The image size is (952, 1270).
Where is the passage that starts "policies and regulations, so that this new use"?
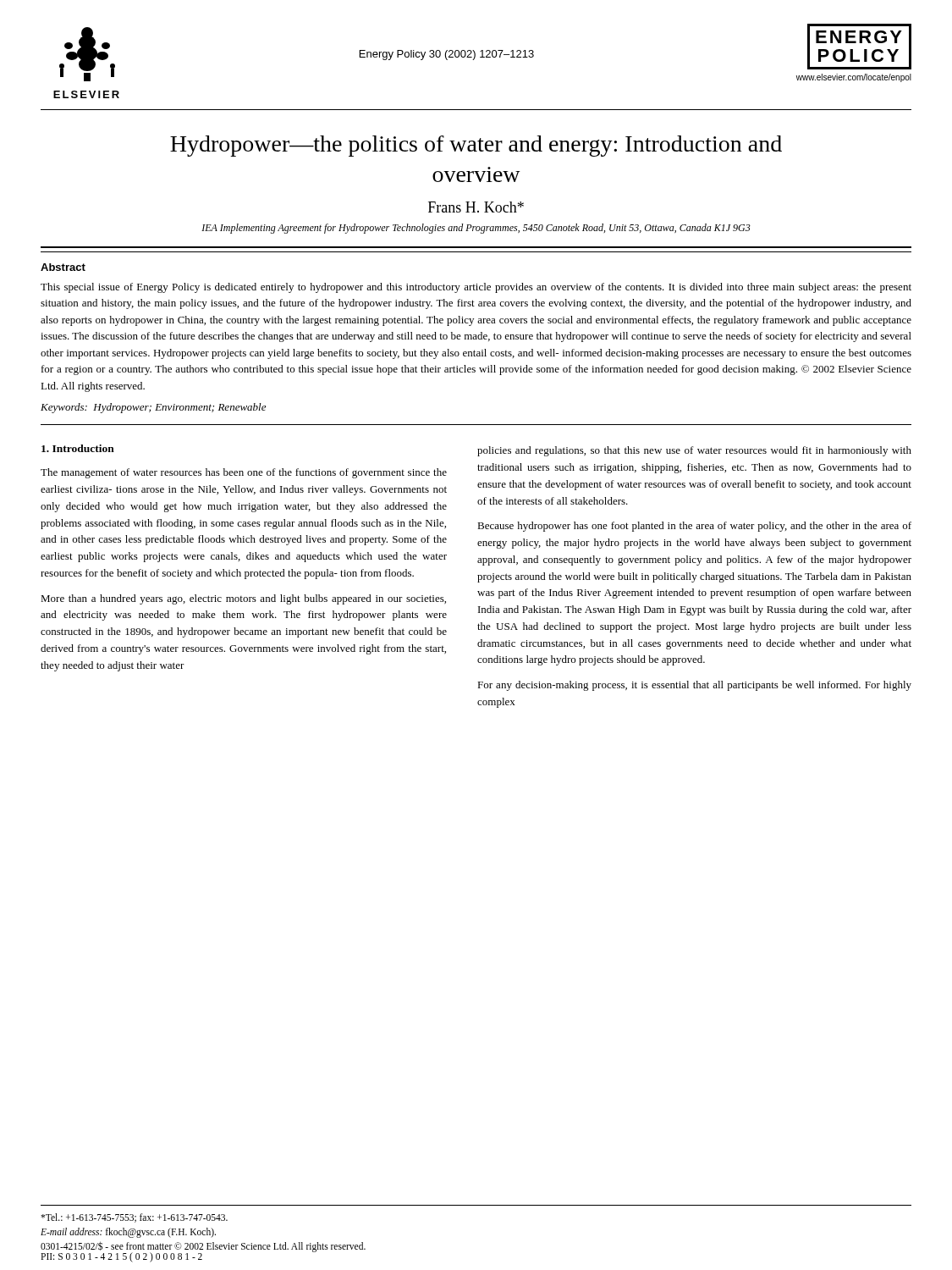coord(694,475)
